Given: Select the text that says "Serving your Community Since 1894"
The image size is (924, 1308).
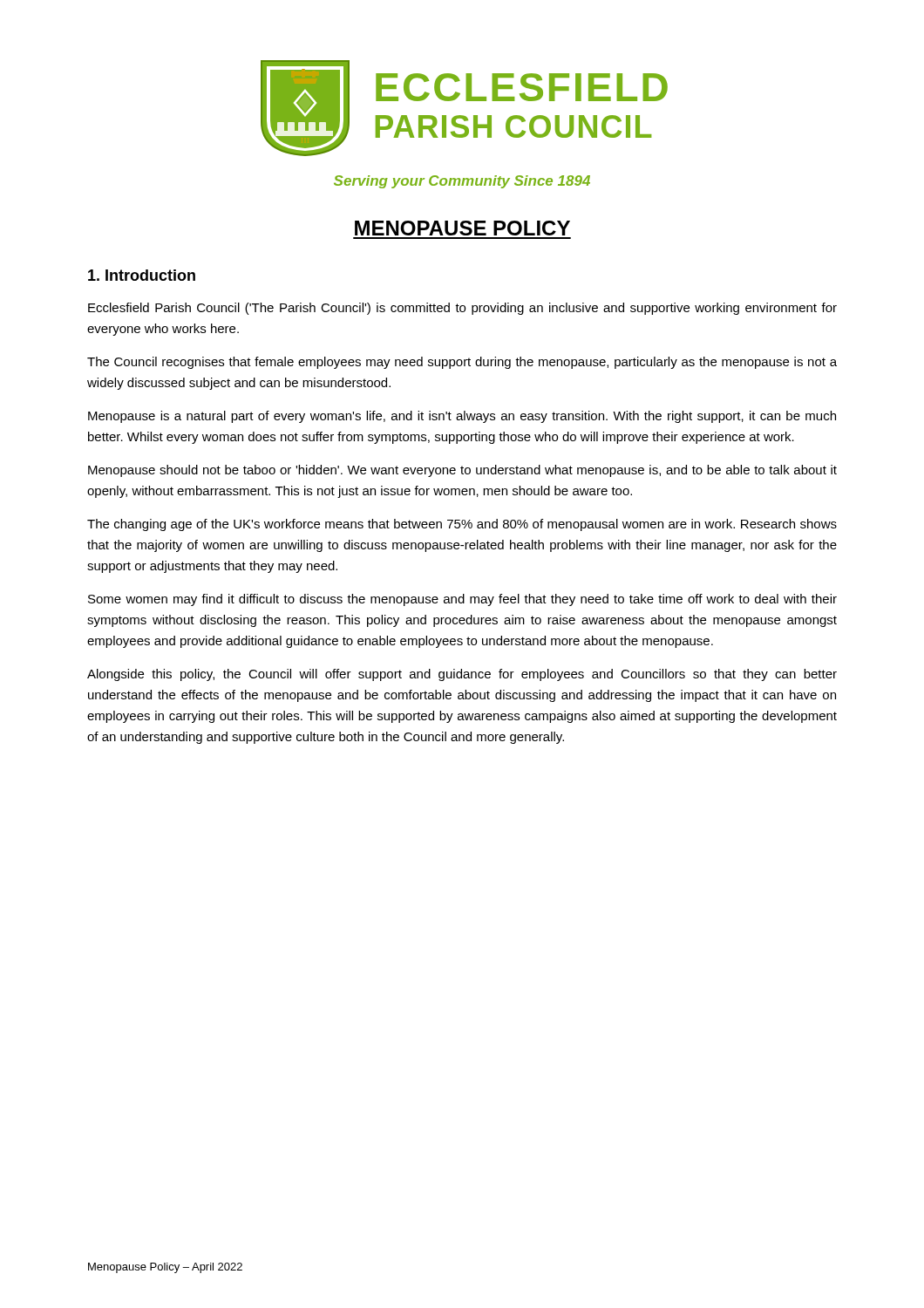Looking at the screenshot, I should point(462,181).
